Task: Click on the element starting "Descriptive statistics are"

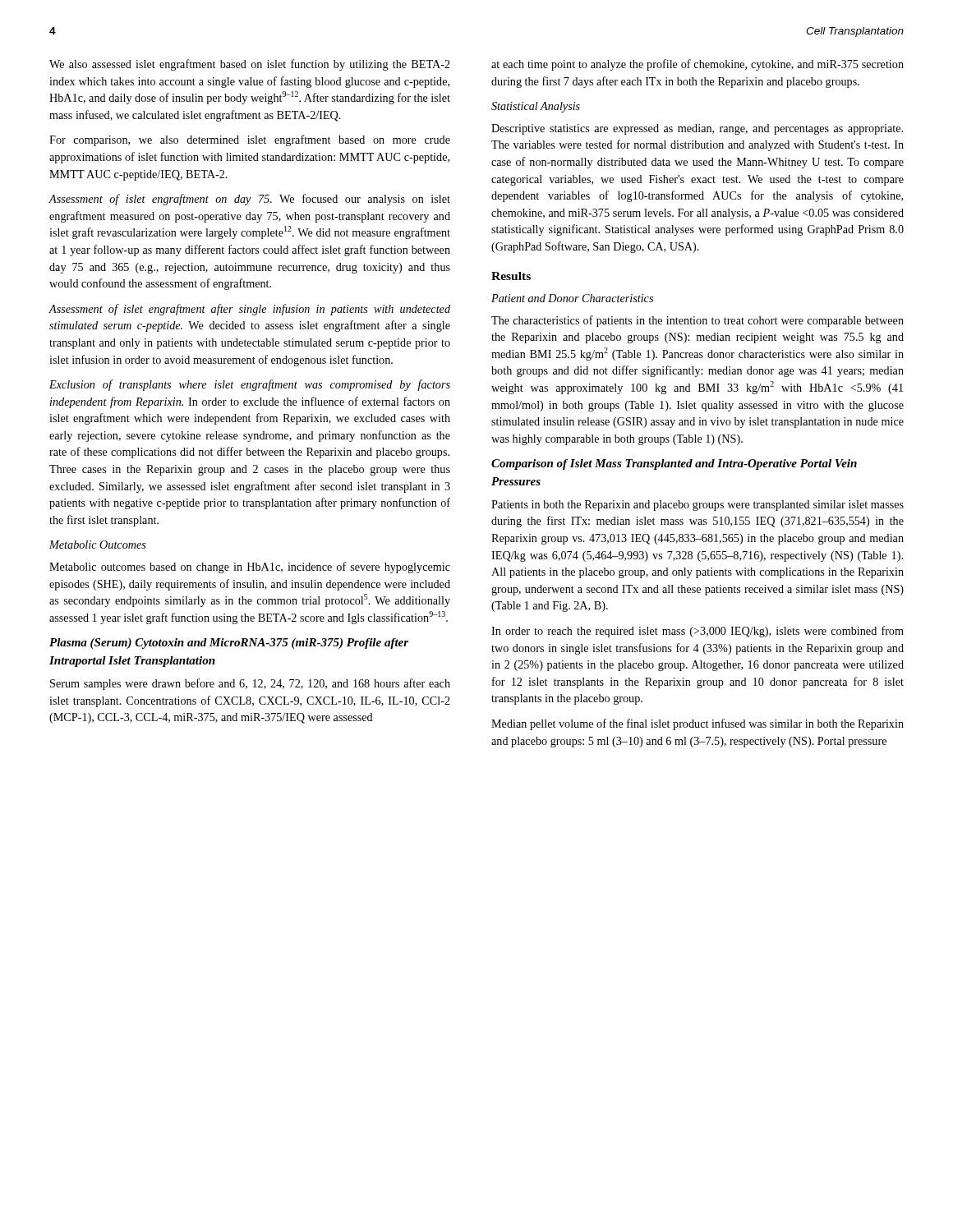Action: click(698, 187)
